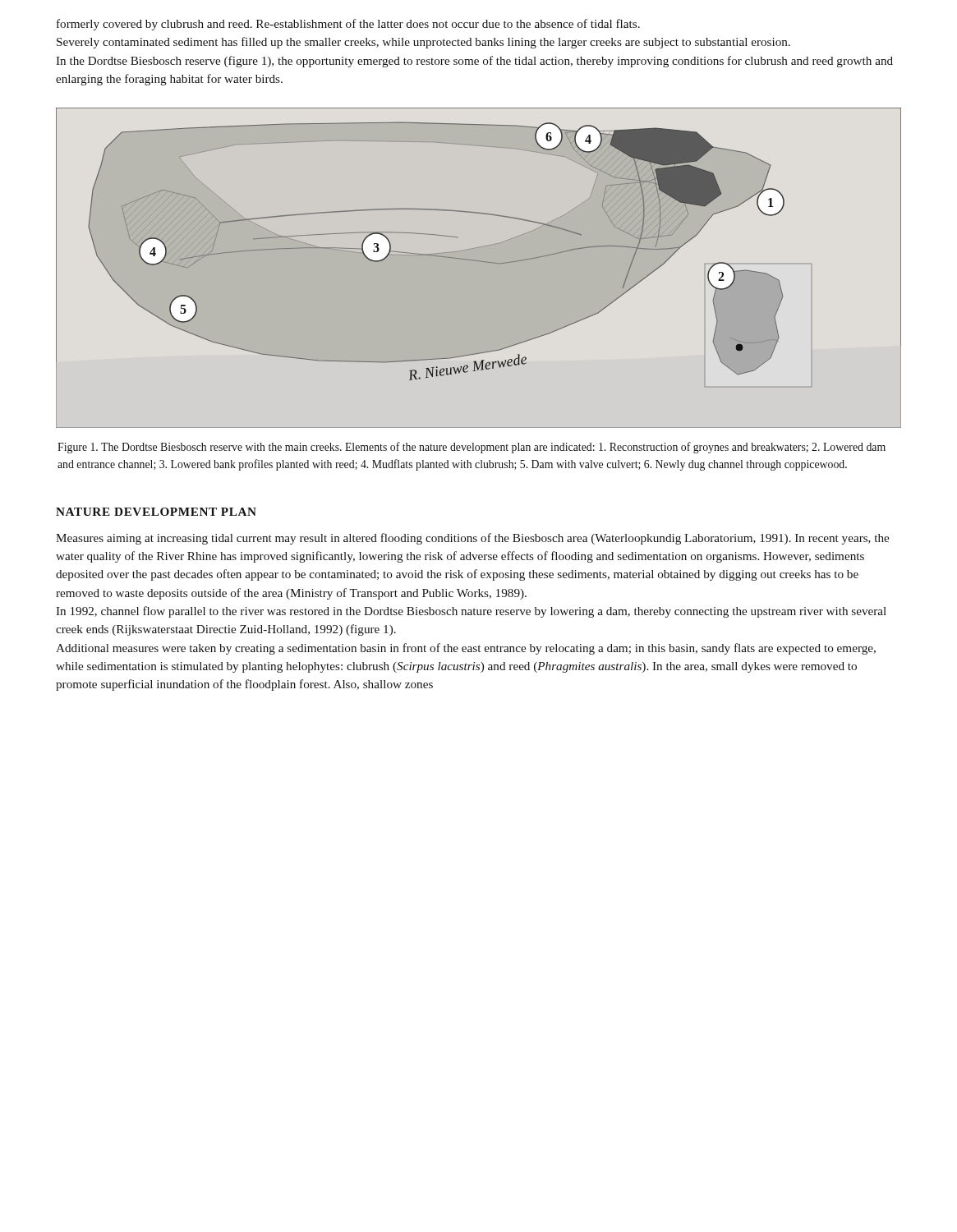Point to the region starting "NATURE DEVELOPMENT PLAN"
Image resolution: width=957 pixels, height=1232 pixels.
click(156, 511)
